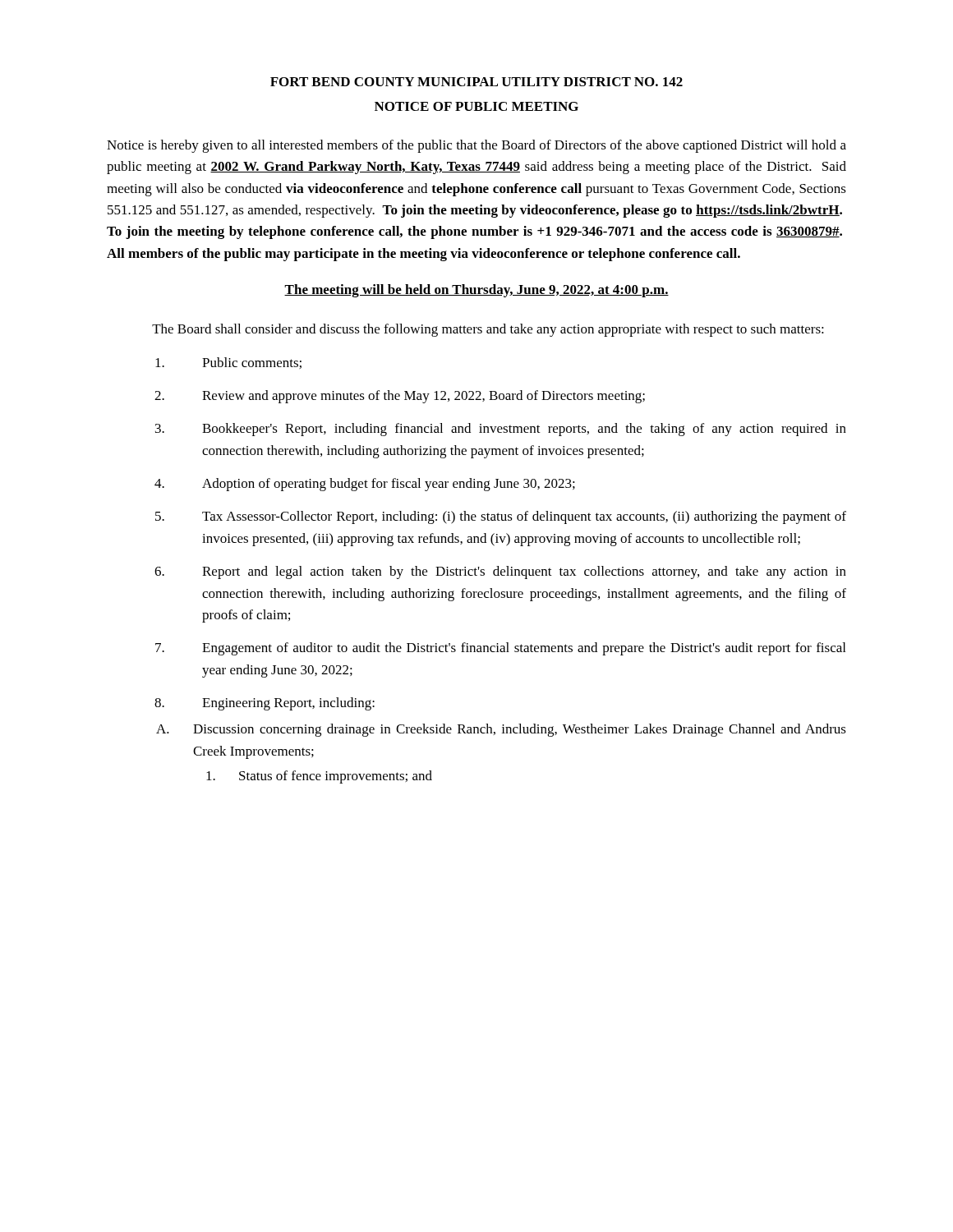Click on the passage starting "The meeting will be"
Image resolution: width=953 pixels, height=1232 pixels.
coord(476,290)
